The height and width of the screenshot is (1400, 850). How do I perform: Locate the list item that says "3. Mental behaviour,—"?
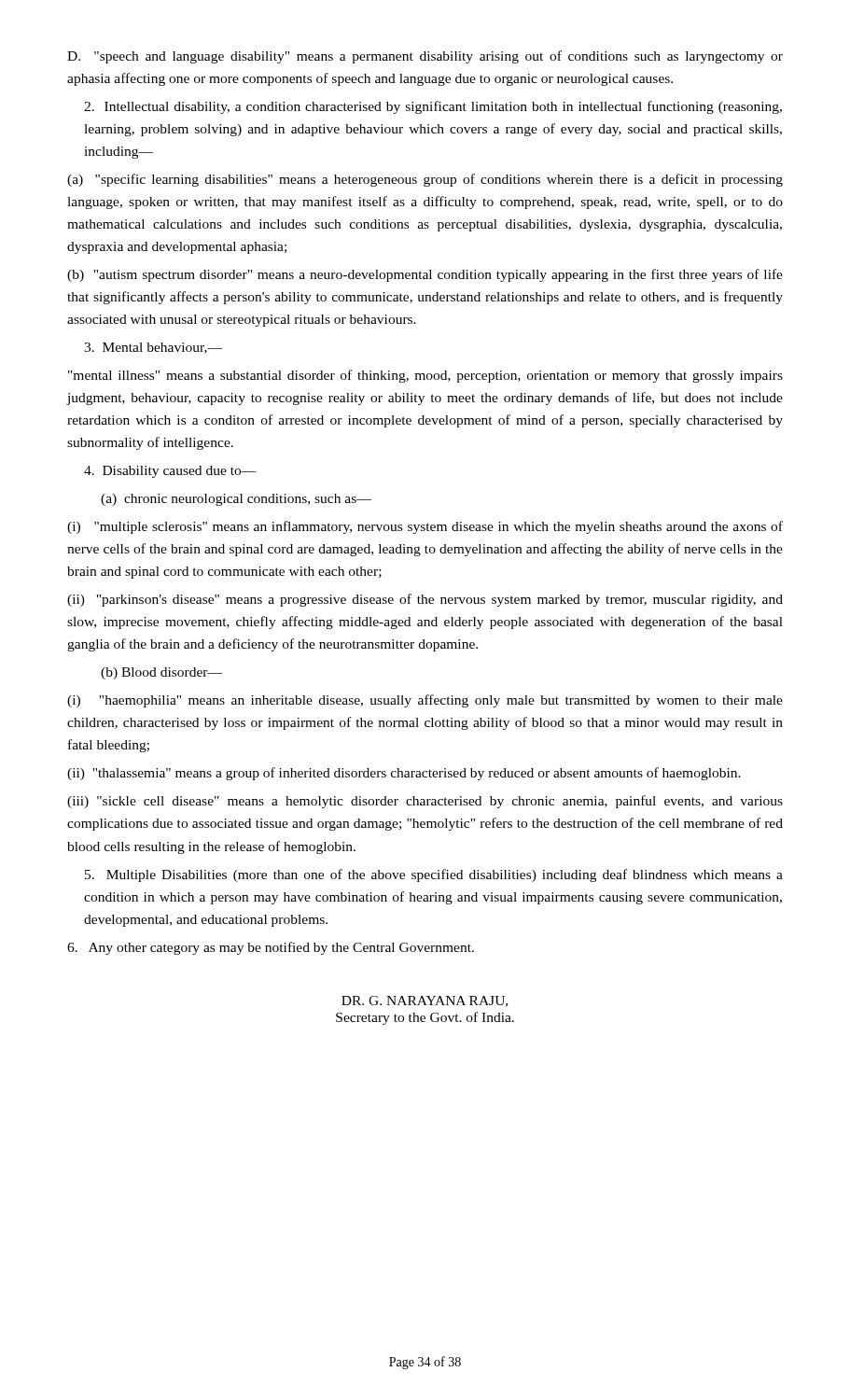(x=153, y=347)
